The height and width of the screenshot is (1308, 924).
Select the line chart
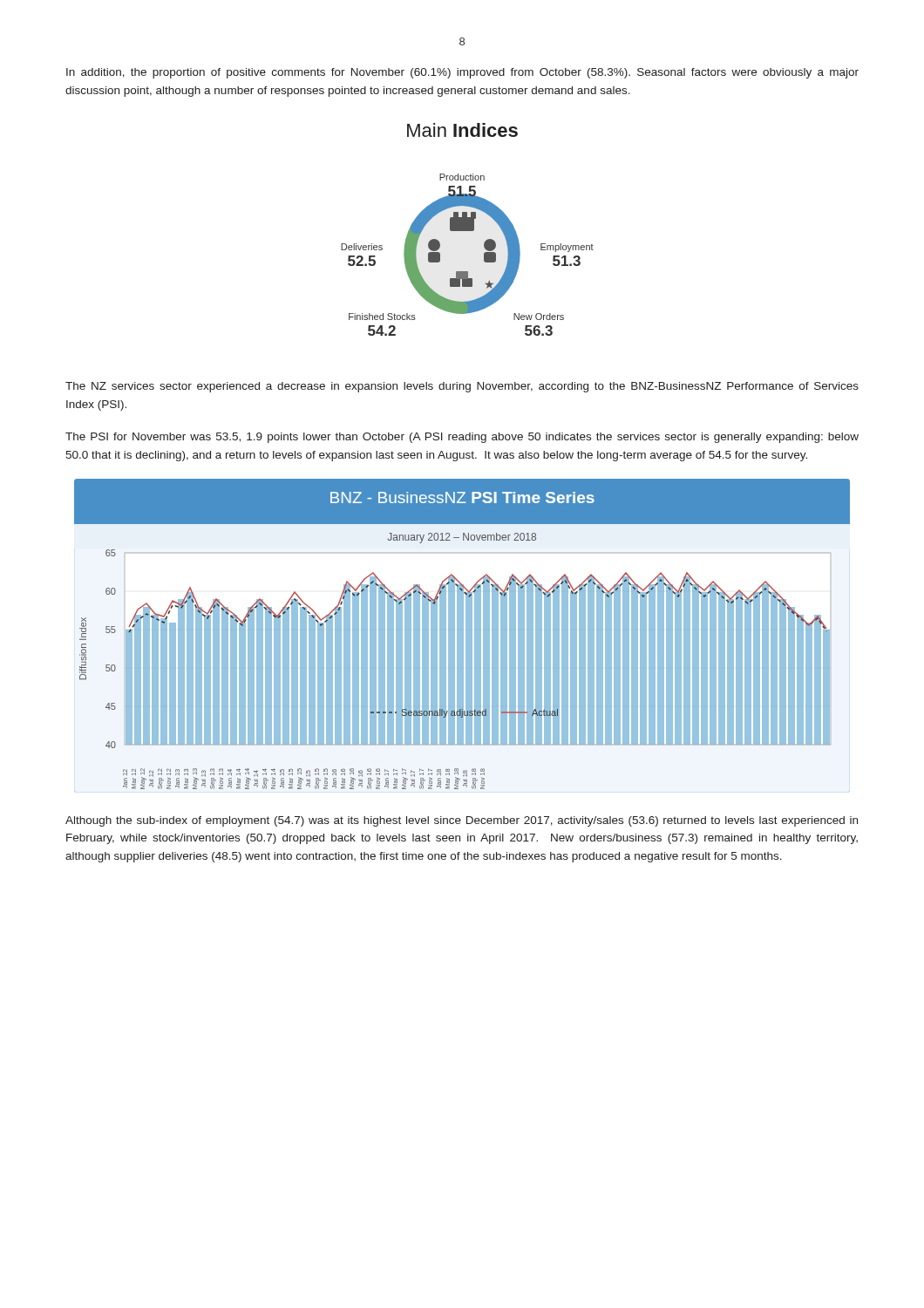tap(462, 635)
